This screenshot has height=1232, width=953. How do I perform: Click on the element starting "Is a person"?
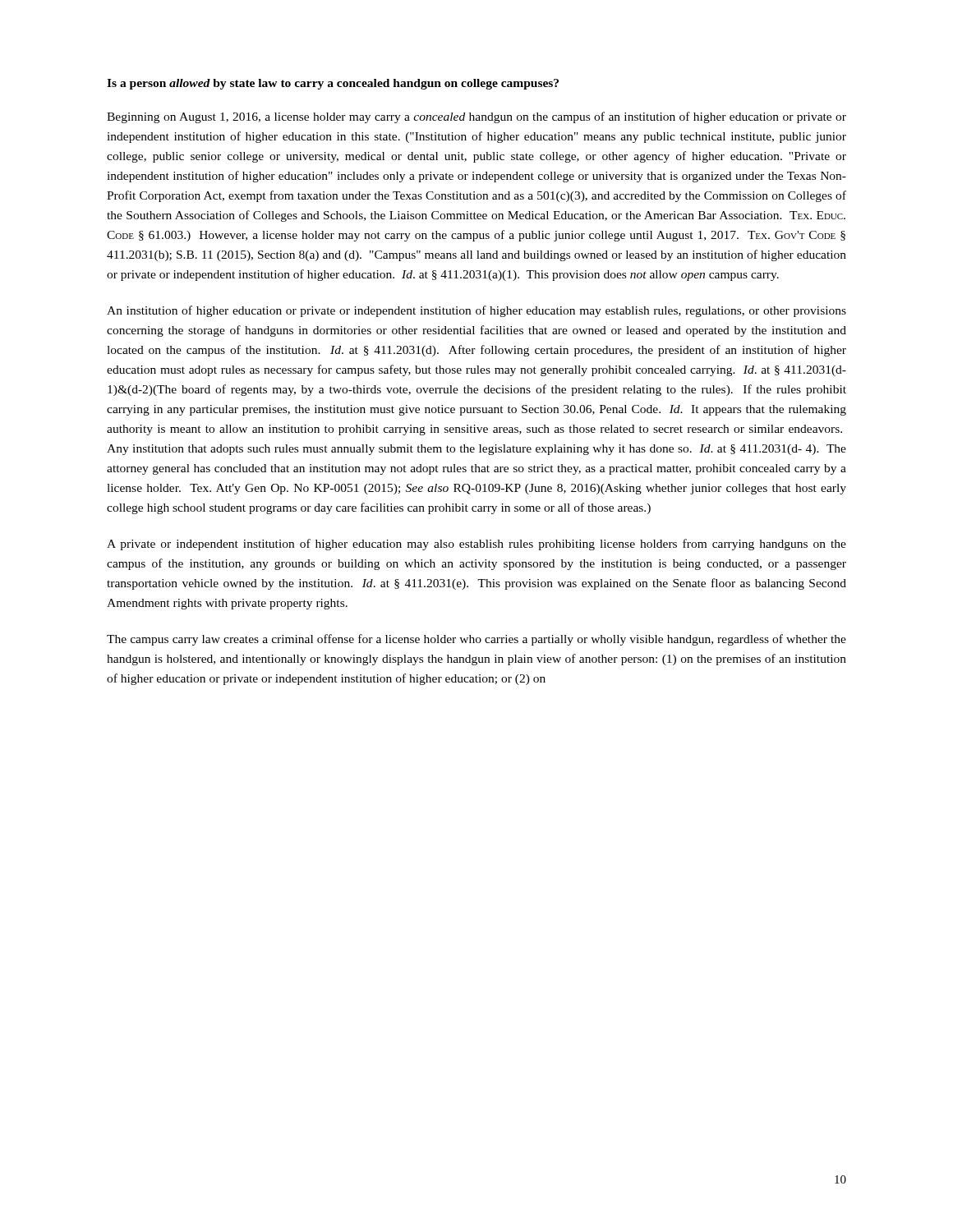point(333,83)
